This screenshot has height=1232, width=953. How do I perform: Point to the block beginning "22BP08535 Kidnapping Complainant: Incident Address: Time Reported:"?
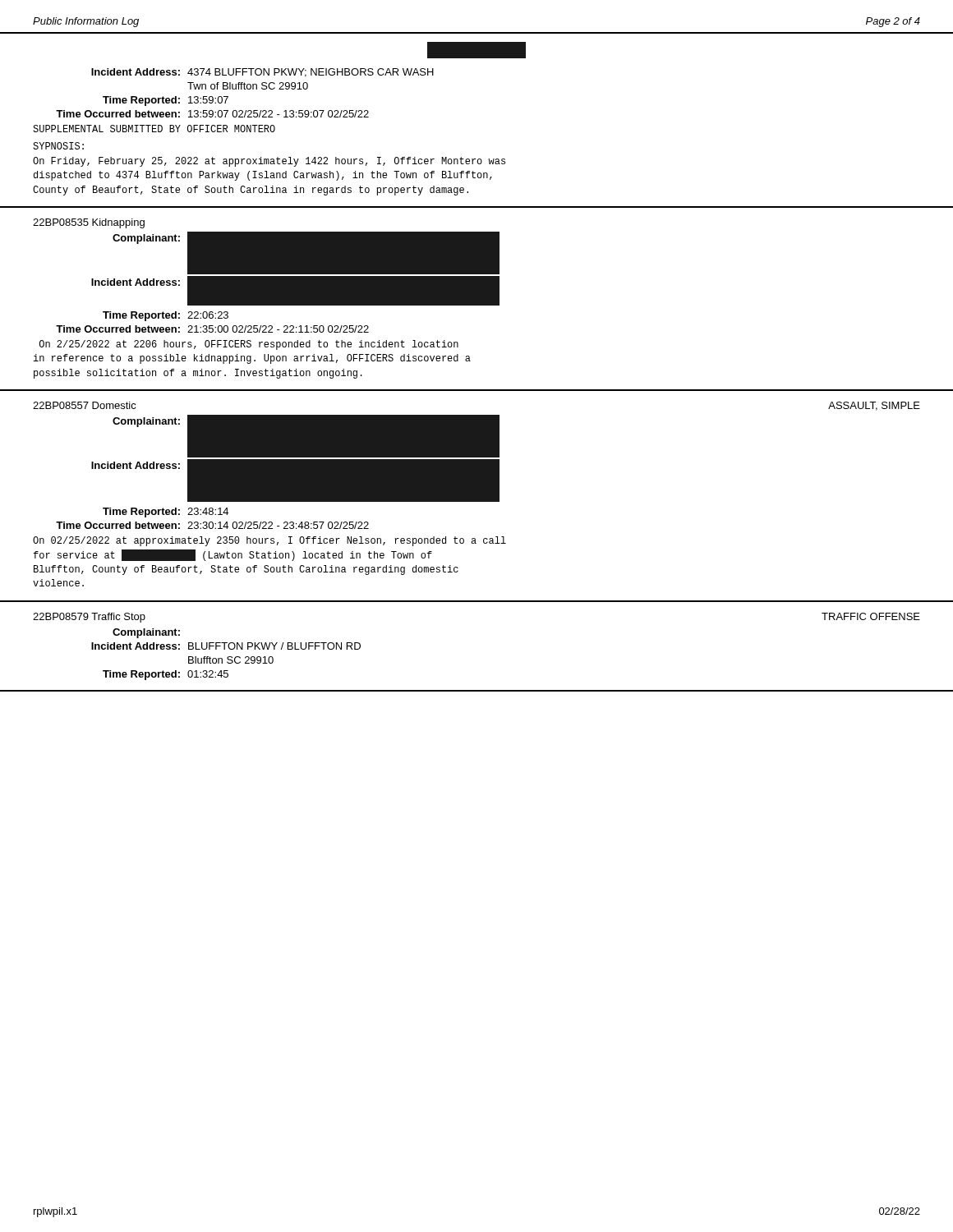point(476,299)
